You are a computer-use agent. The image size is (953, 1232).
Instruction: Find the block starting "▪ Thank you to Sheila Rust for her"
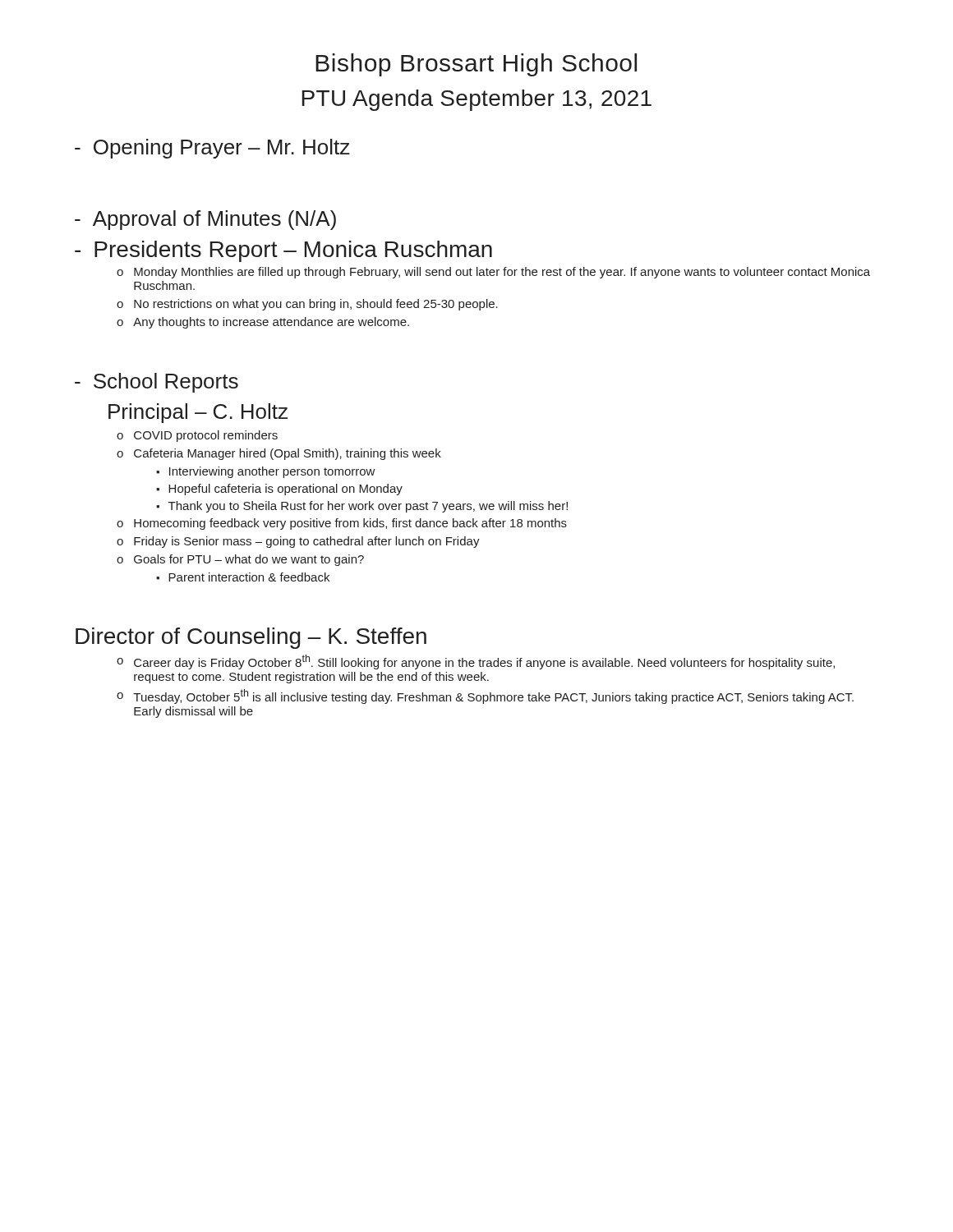click(362, 506)
